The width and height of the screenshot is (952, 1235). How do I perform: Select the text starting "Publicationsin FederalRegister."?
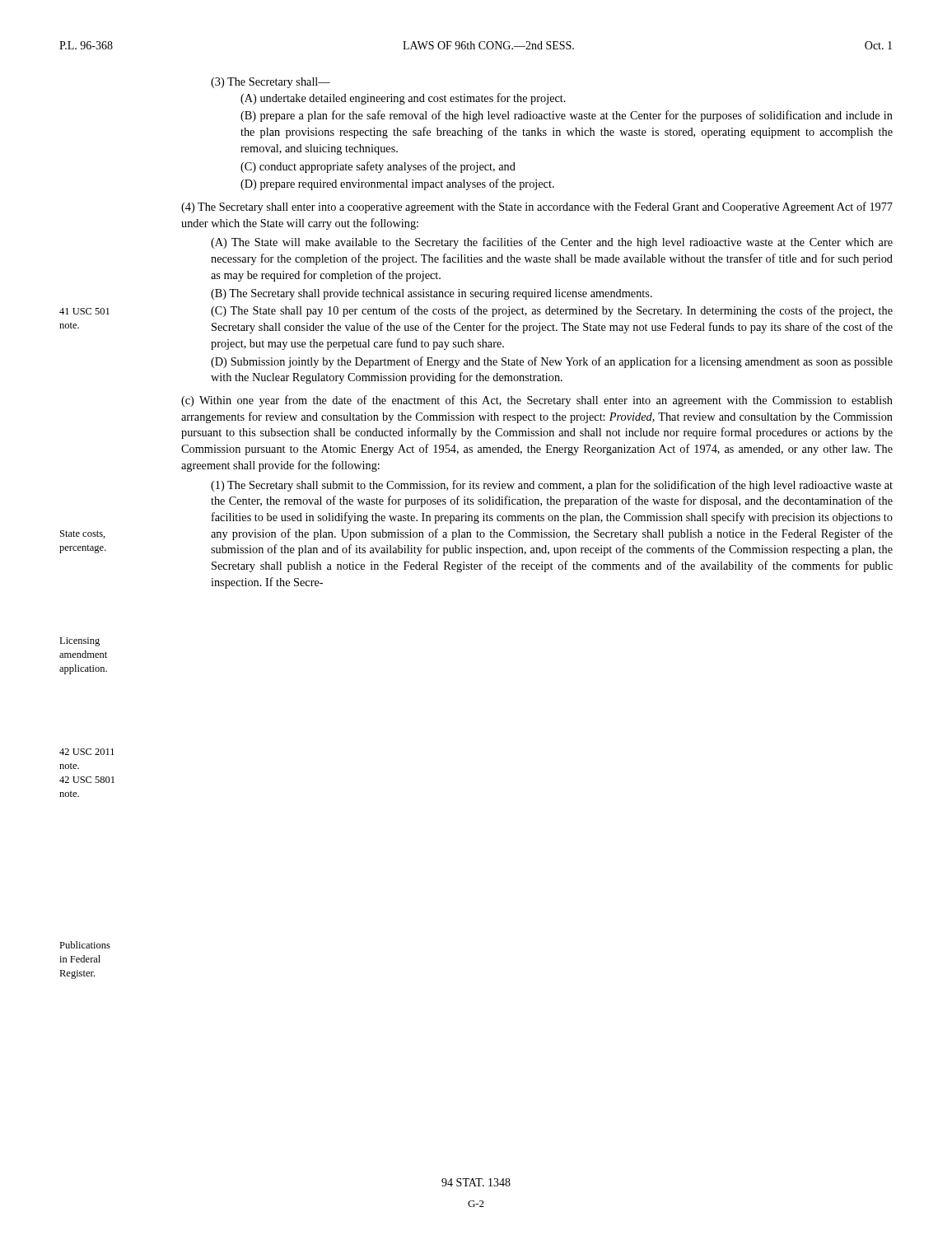pos(85,959)
